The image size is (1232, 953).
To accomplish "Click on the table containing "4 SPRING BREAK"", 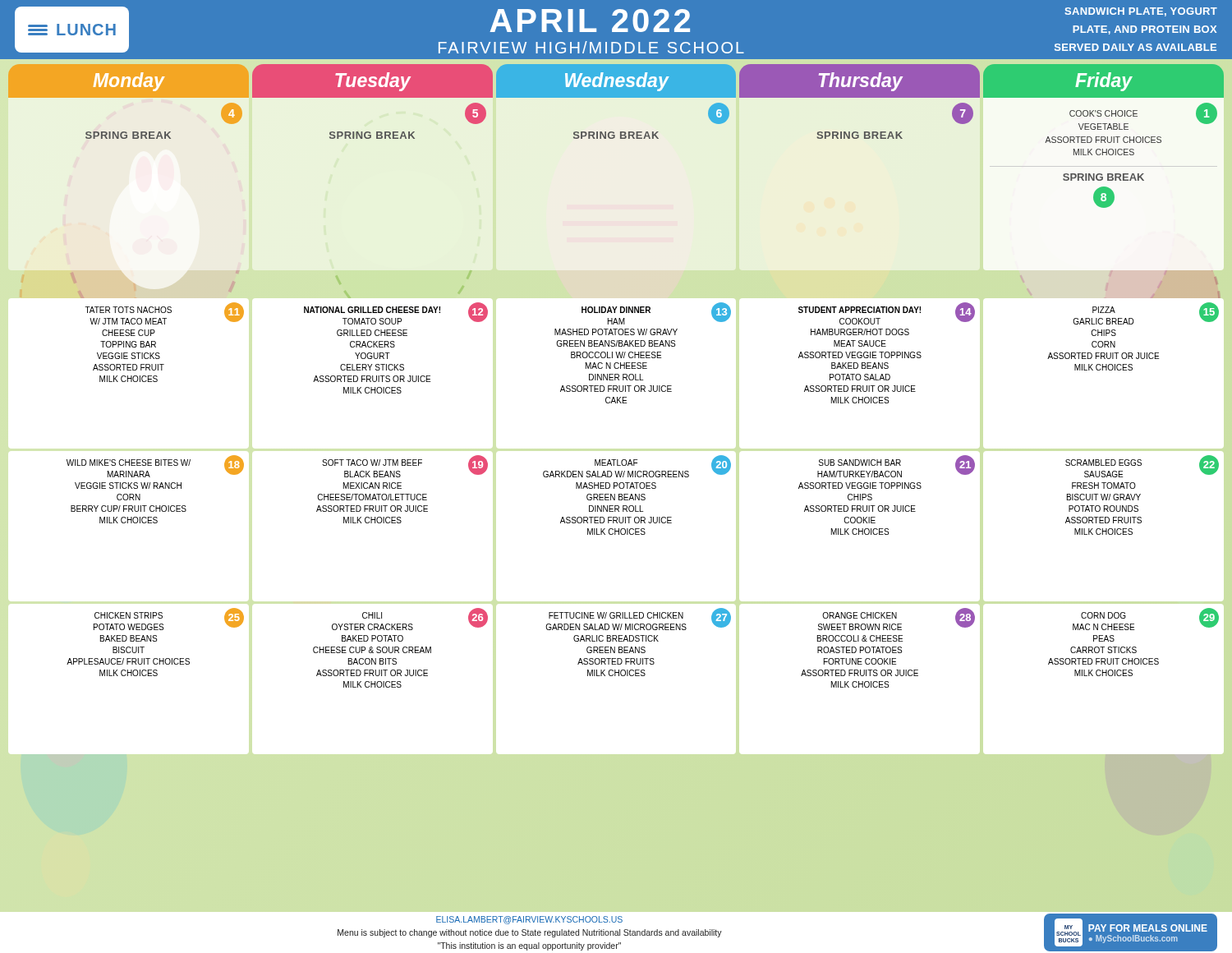I will click(x=128, y=184).
